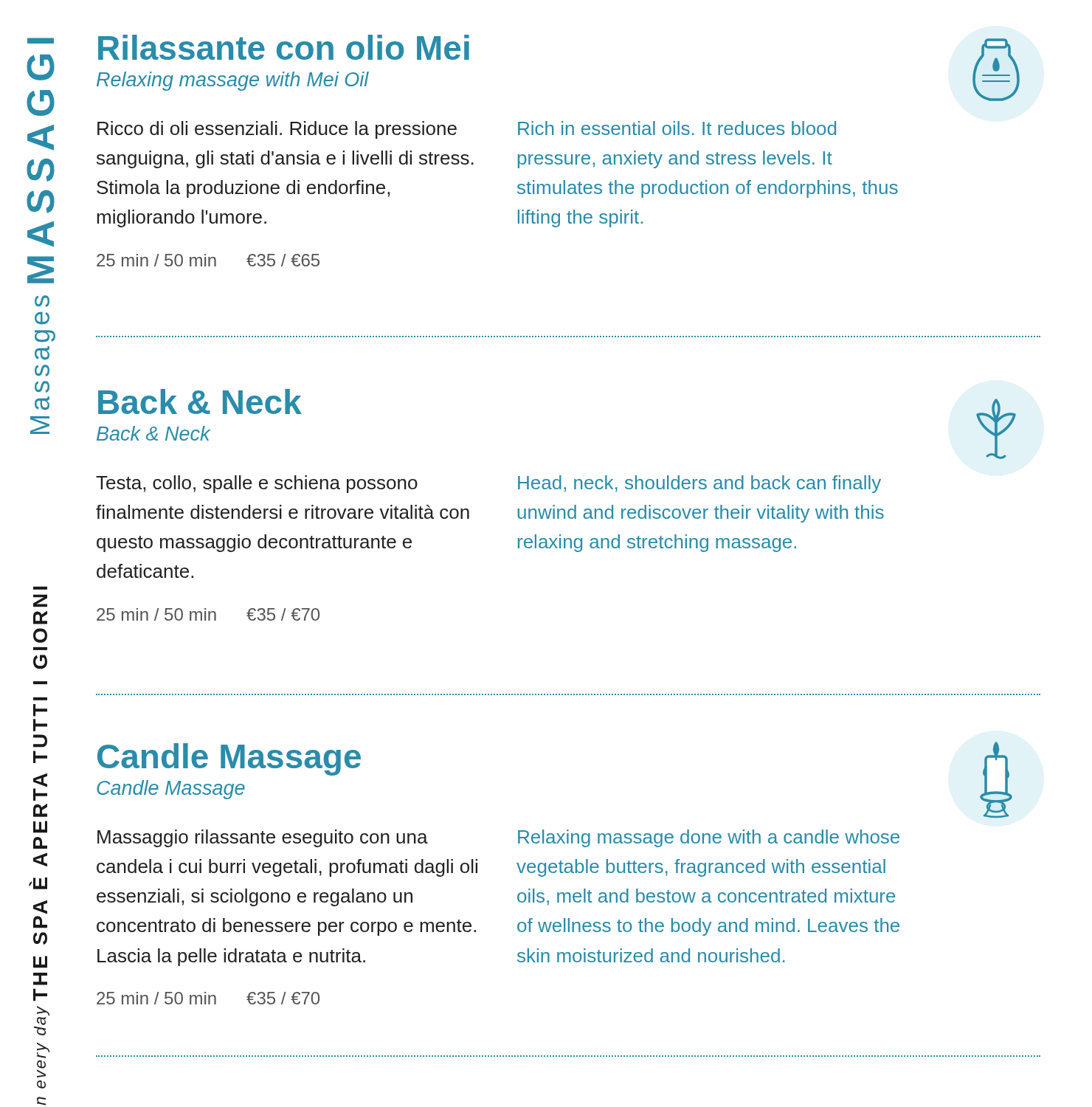Image resolution: width=1092 pixels, height=1107 pixels.
Task: Click the title that begins "Rilassante con olio"
Action: 284,48
